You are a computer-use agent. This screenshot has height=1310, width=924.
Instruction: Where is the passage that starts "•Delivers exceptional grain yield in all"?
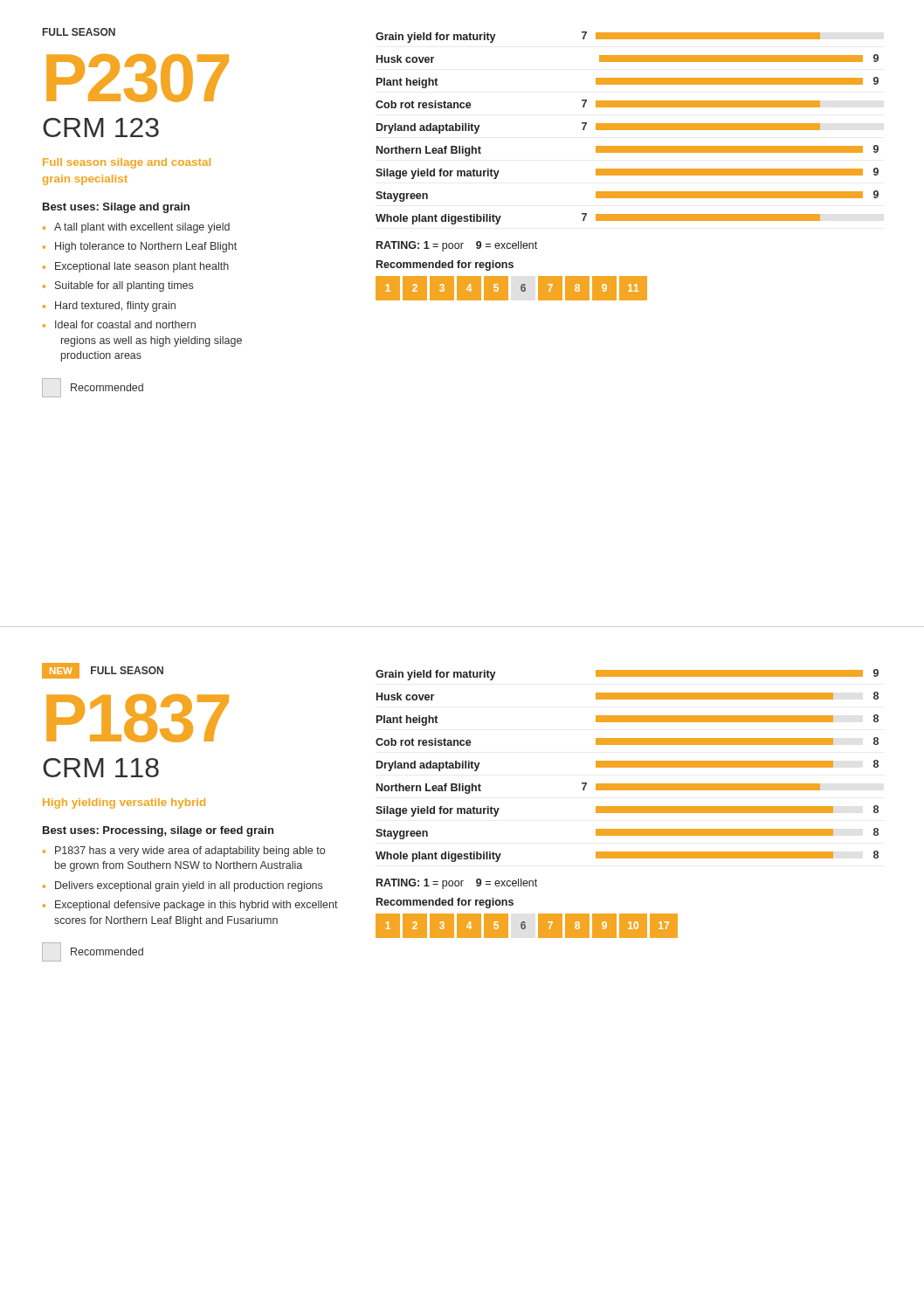[x=182, y=886]
